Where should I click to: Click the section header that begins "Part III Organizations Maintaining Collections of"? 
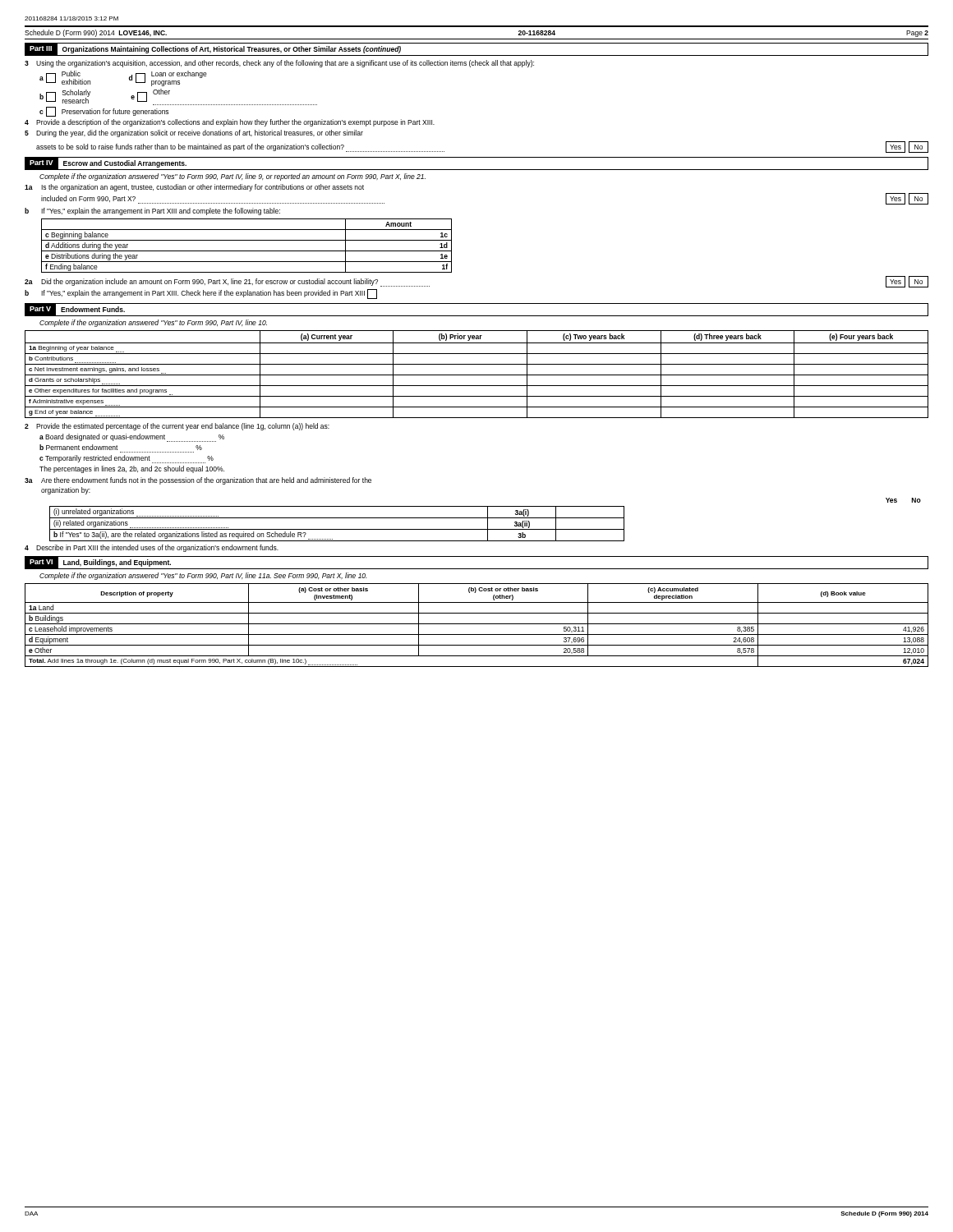(476, 49)
